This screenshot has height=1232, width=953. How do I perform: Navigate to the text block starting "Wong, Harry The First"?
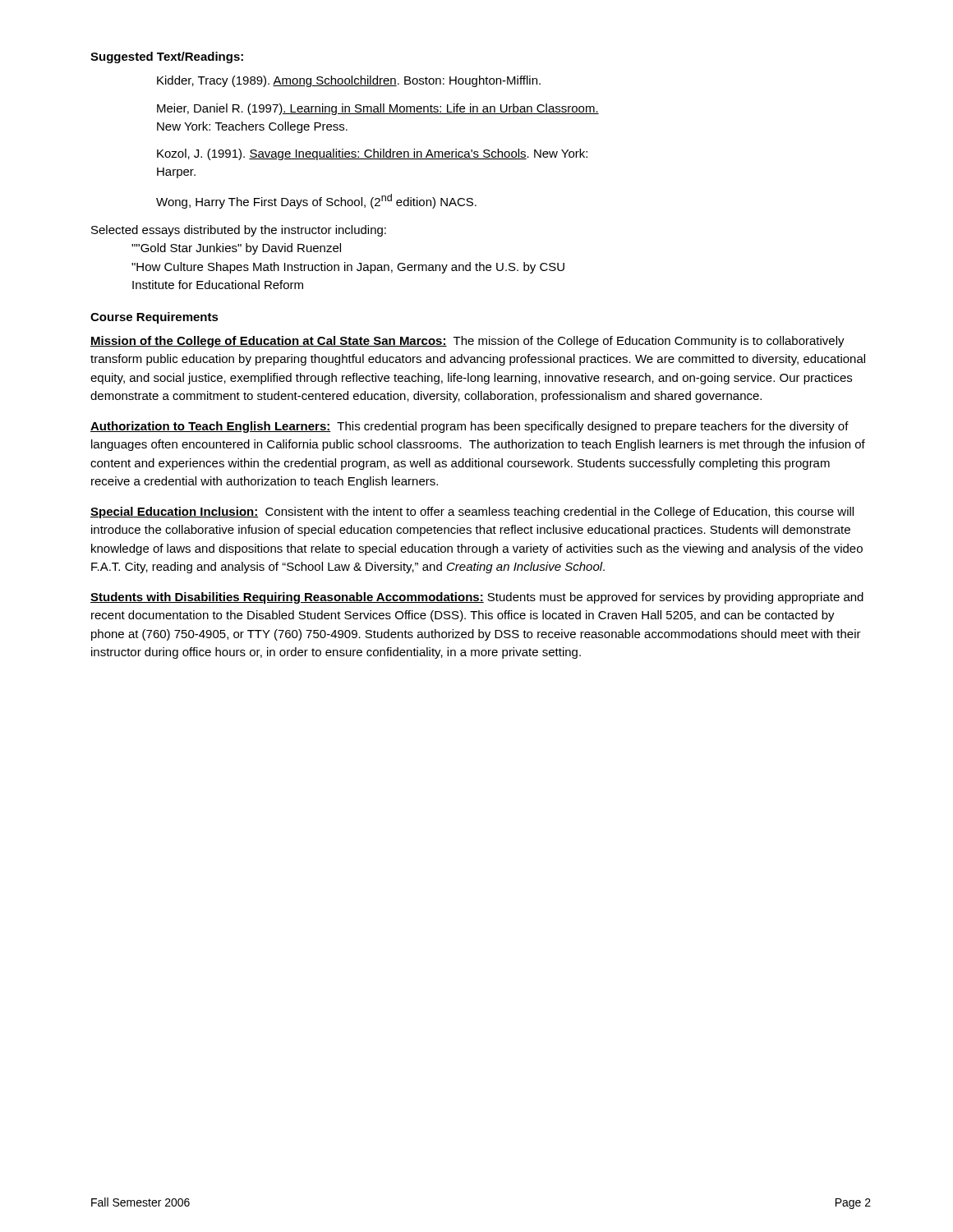tap(317, 200)
